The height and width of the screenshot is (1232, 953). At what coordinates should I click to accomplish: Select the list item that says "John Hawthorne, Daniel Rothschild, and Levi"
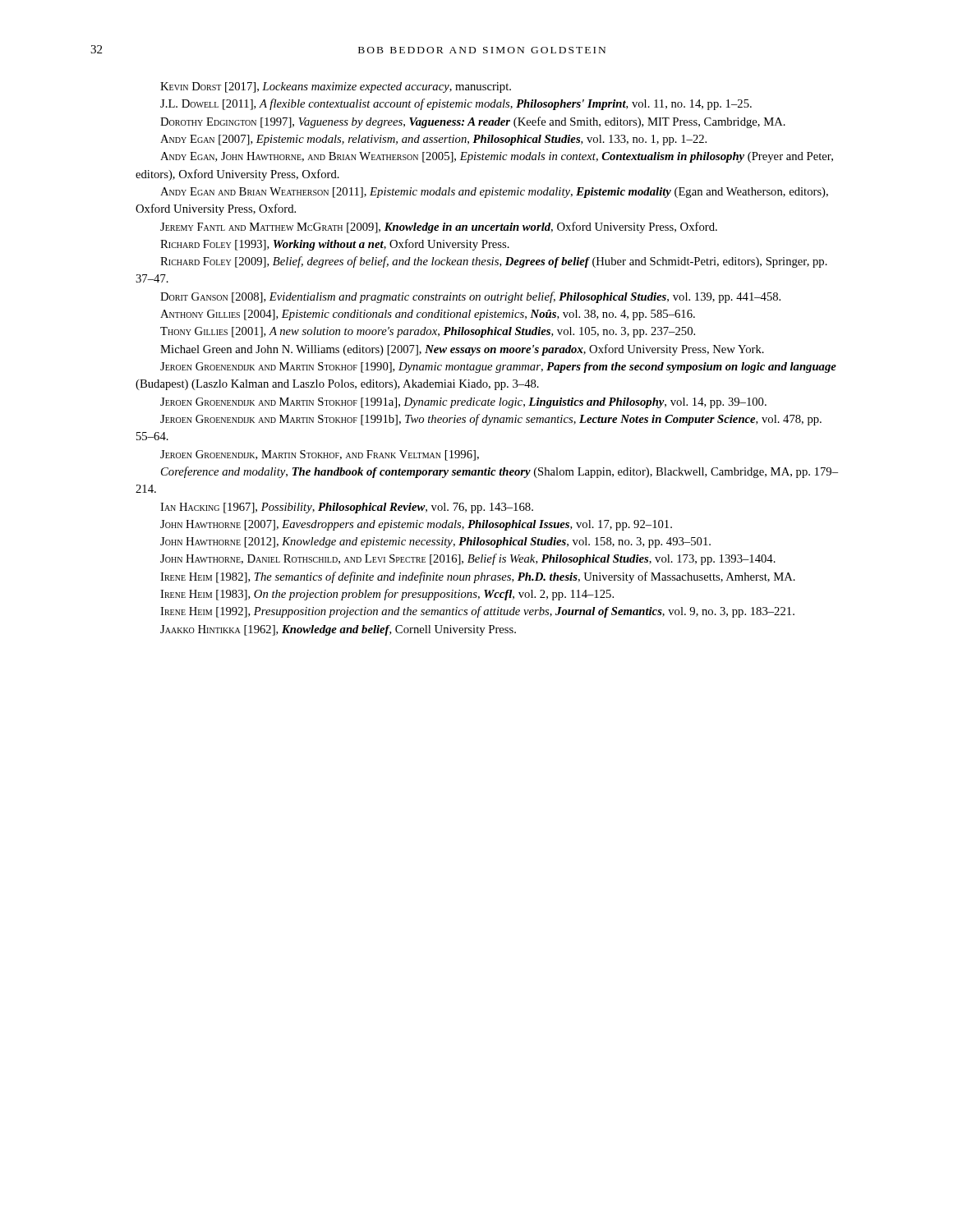468,559
